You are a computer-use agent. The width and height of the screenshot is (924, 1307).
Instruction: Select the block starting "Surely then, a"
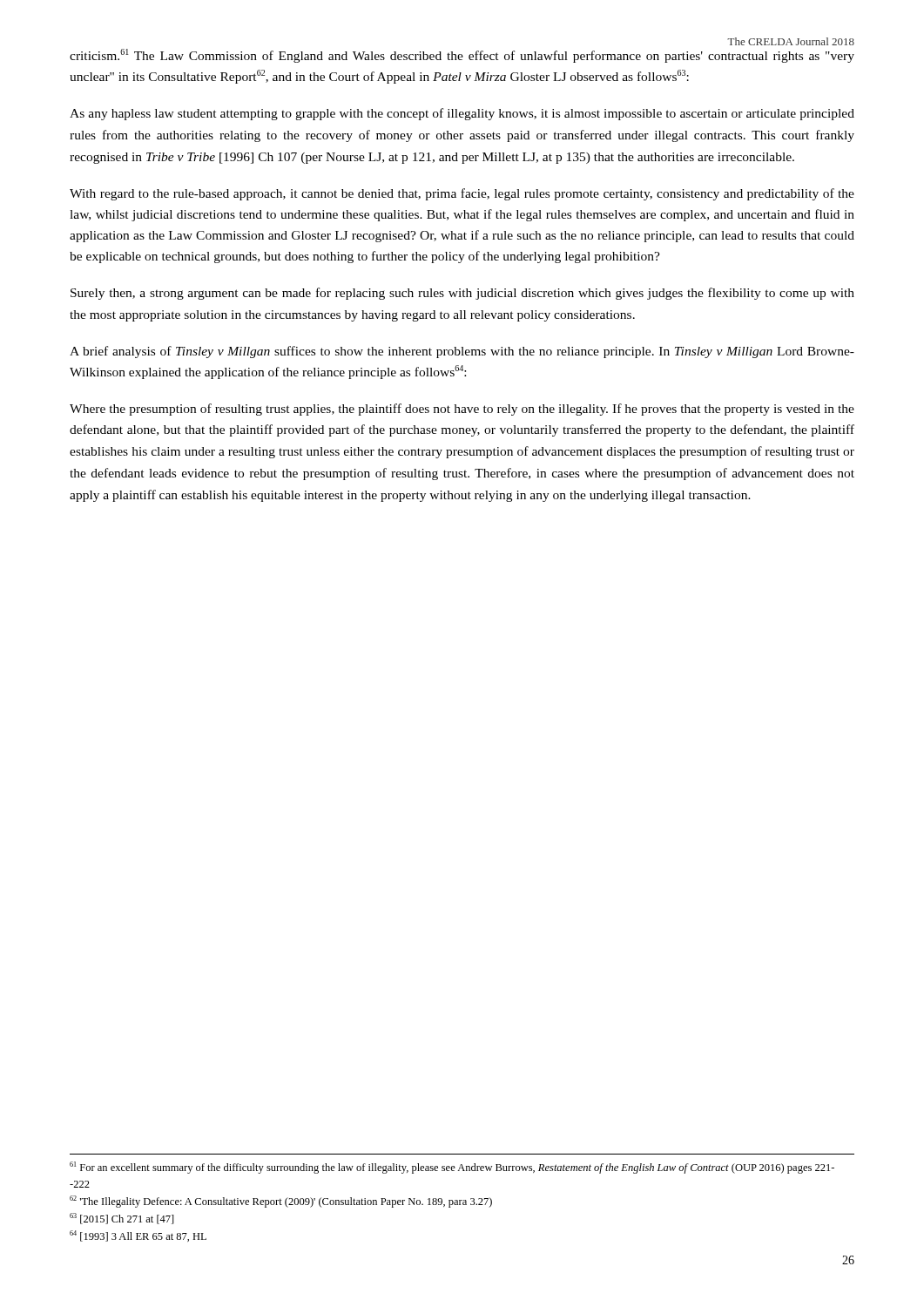coord(462,303)
